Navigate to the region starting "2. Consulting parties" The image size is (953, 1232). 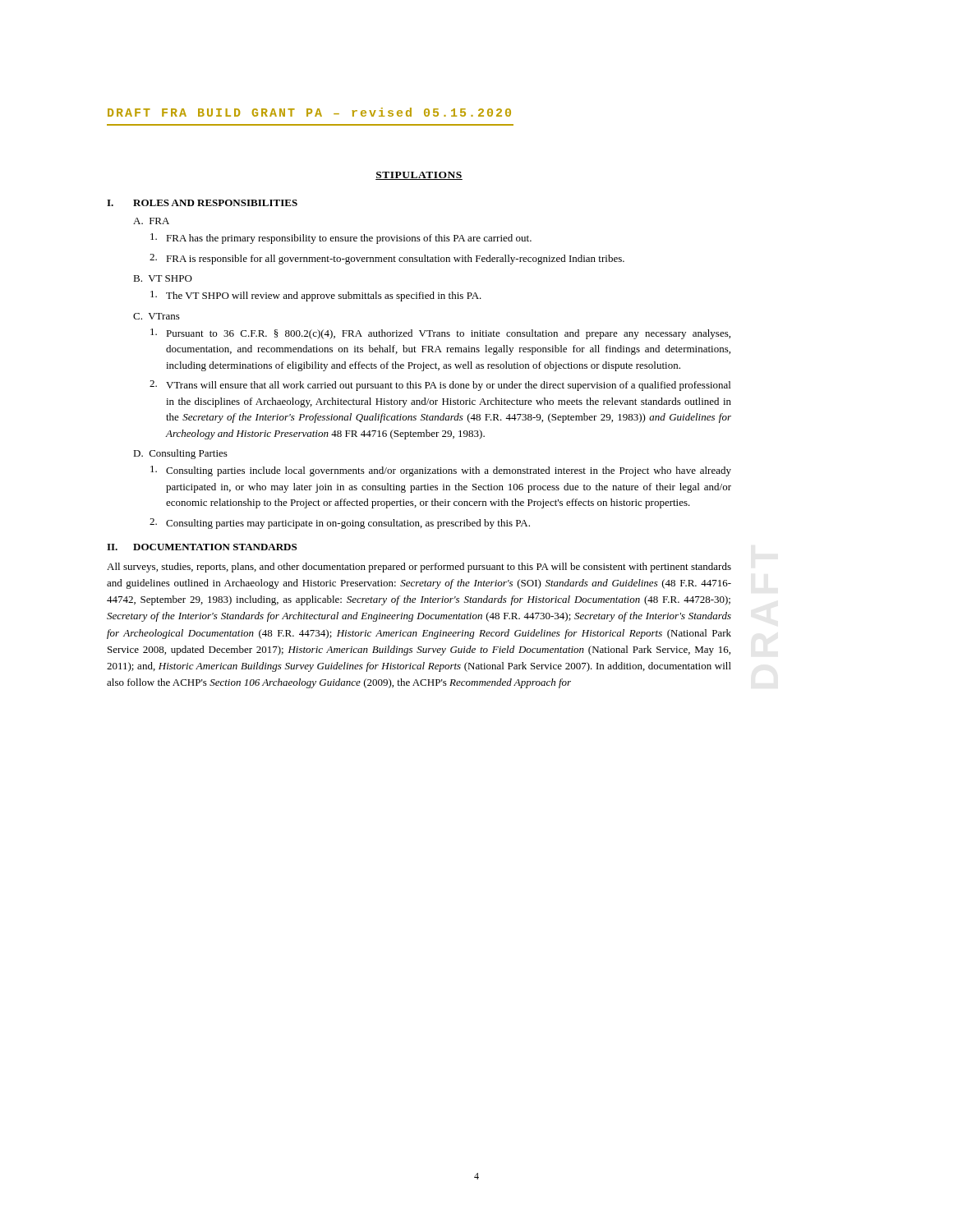point(440,523)
